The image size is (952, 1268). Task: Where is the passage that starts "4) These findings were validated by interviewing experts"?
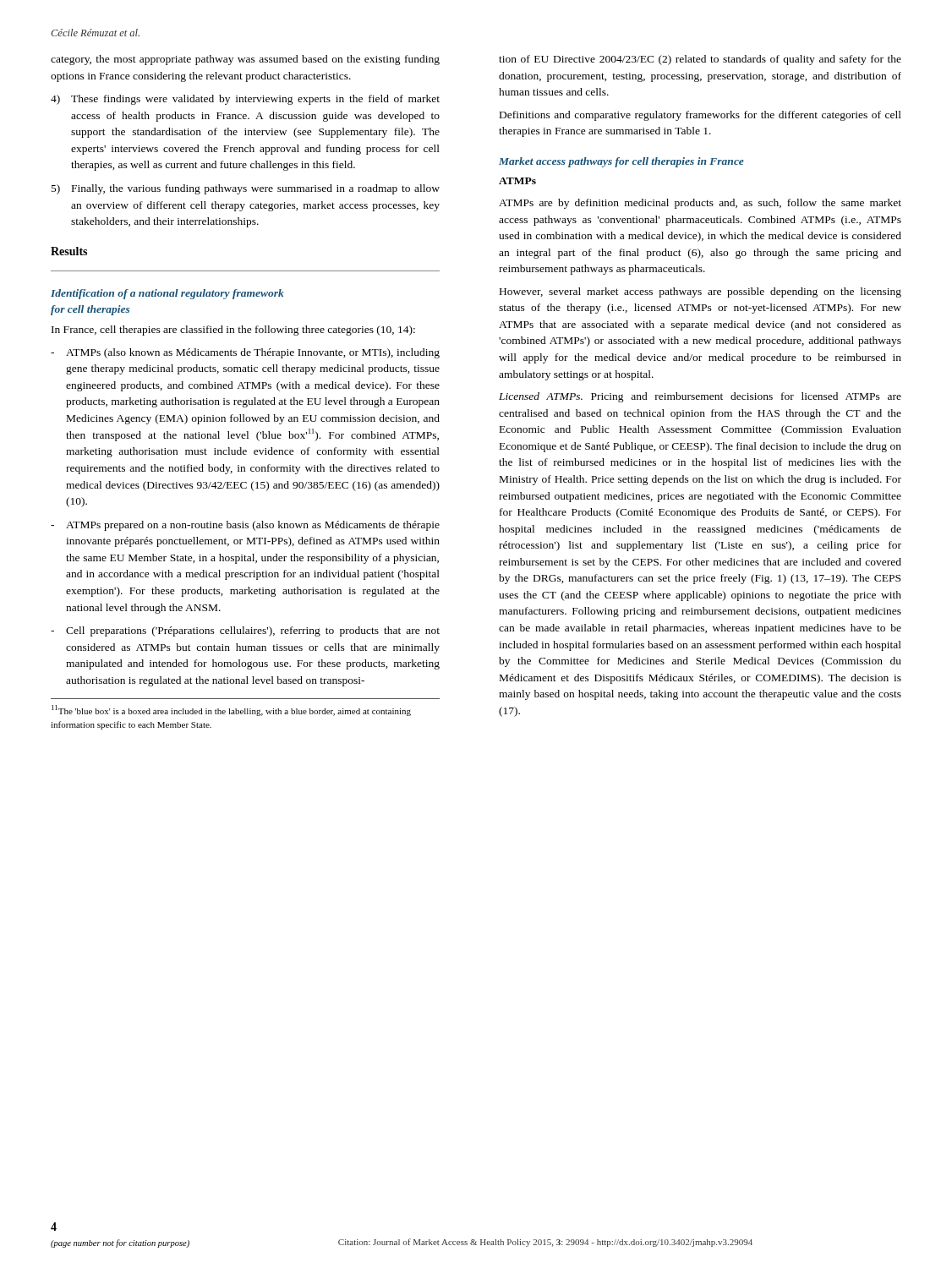[x=245, y=132]
